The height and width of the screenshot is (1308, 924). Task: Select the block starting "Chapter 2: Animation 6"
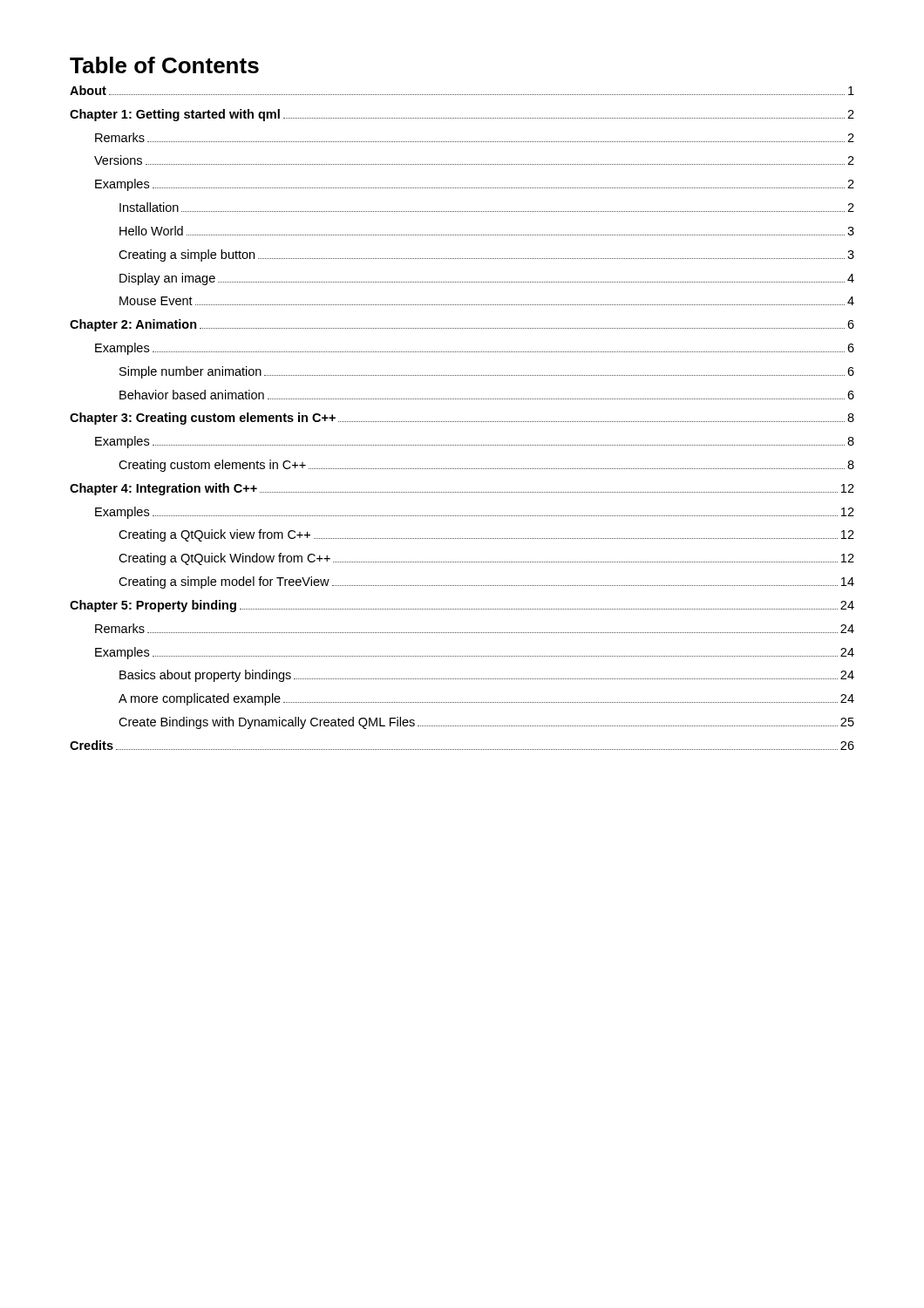tap(462, 325)
